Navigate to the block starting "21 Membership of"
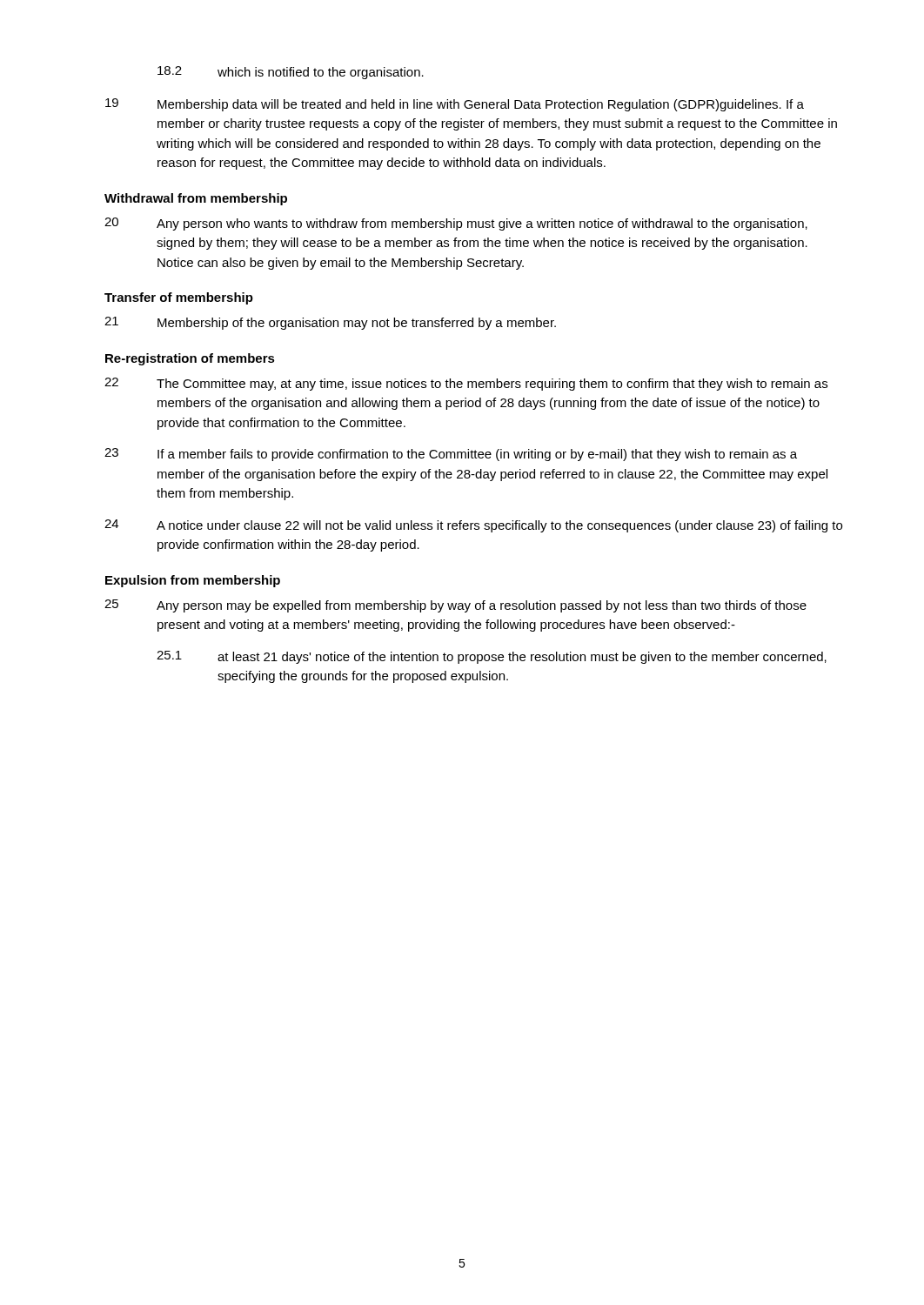Screen dimensions: 1305x924 point(475,323)
